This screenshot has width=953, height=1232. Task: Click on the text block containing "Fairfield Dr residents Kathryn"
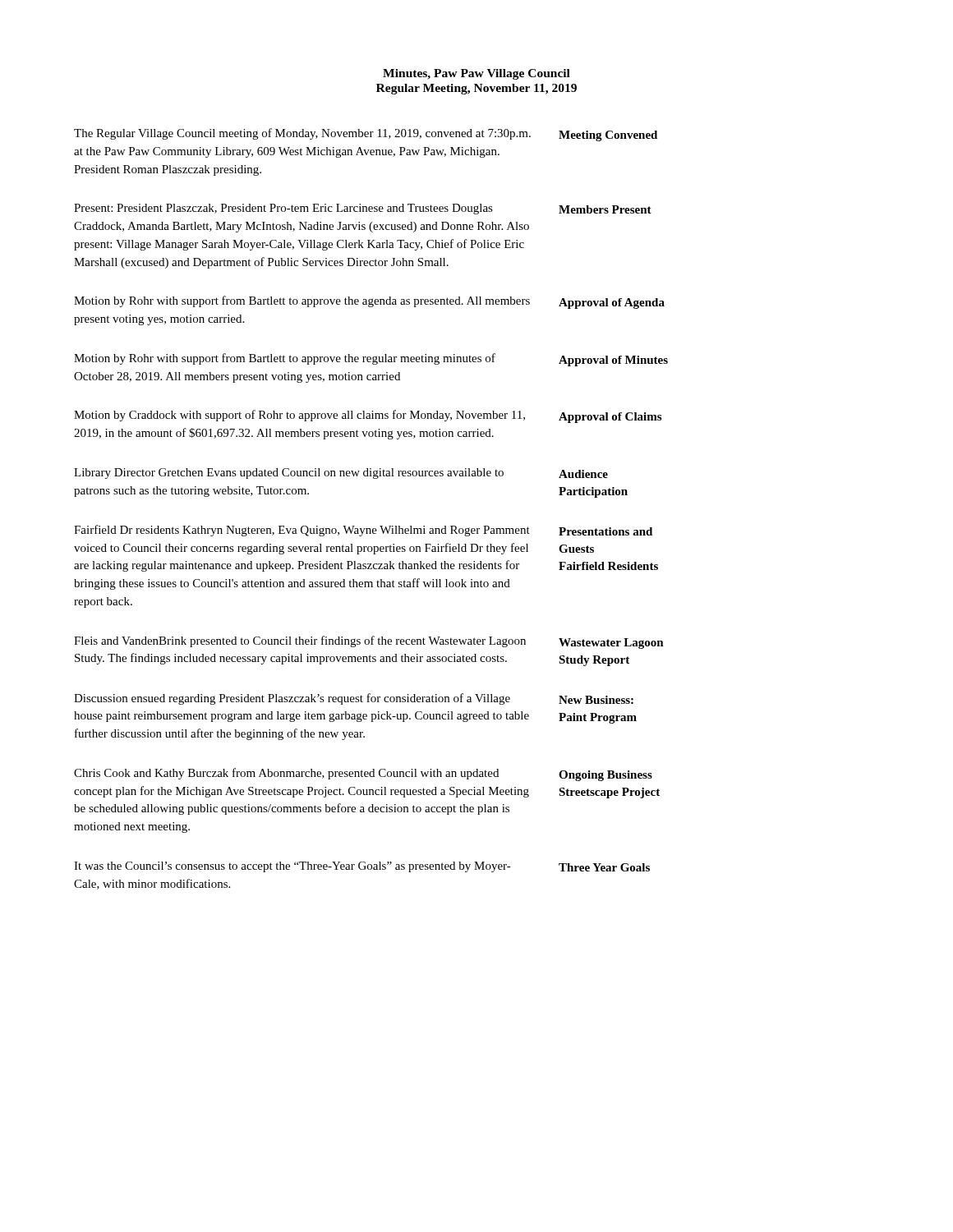click(302, 565)
